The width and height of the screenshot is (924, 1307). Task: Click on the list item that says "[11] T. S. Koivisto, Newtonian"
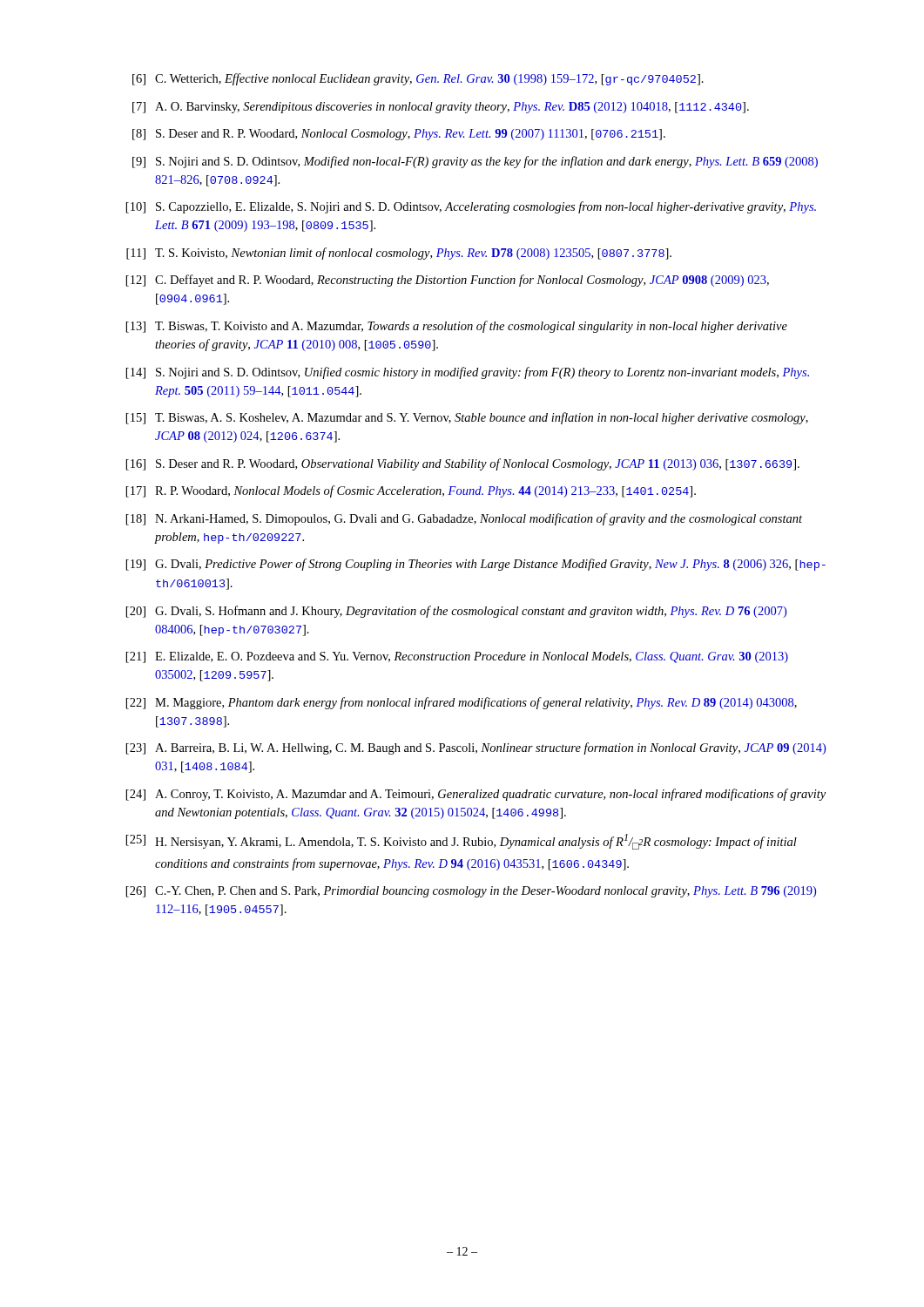click(471, 253)
